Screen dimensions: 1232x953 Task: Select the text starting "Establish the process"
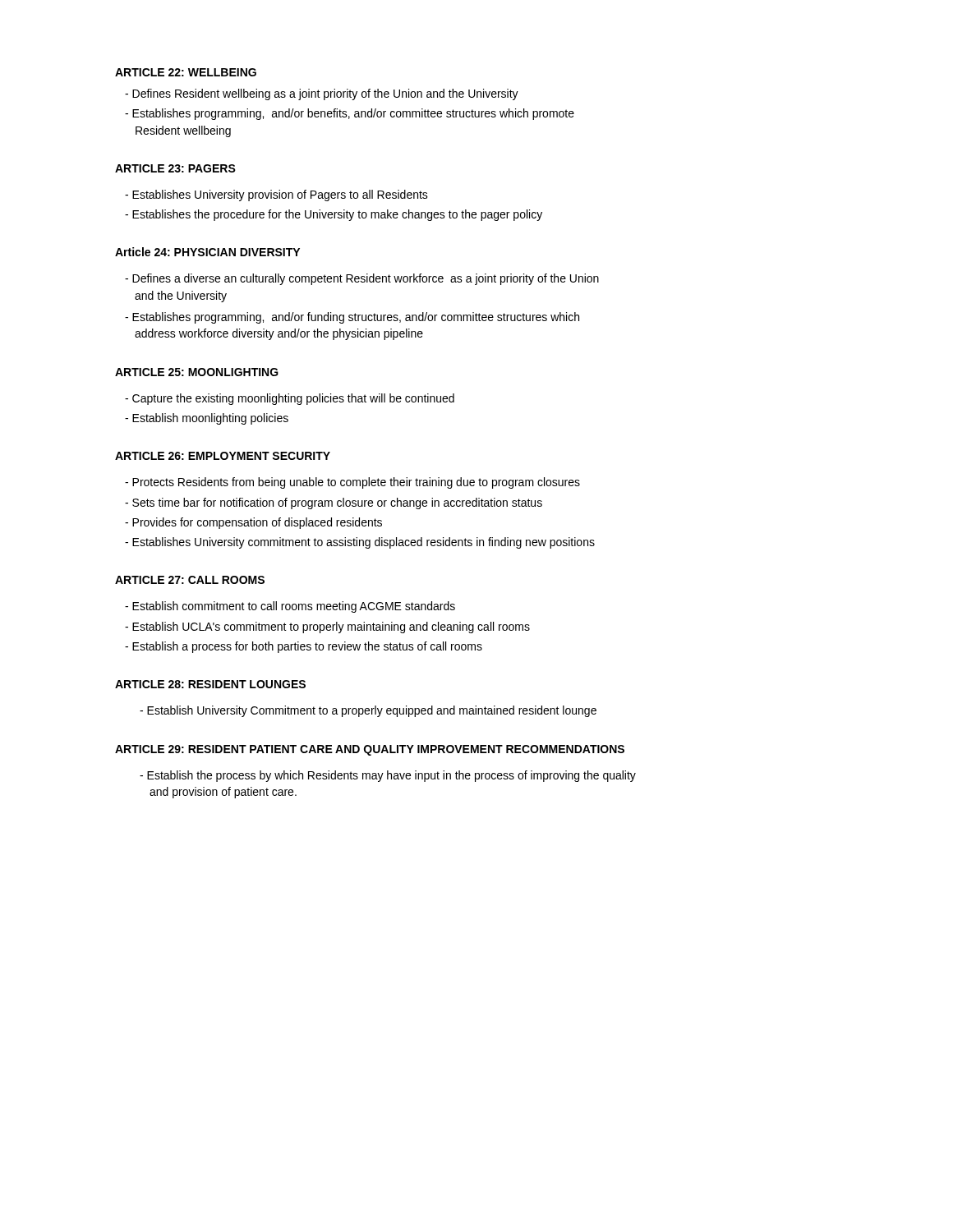pyautogui.click(x=388, y=784)
